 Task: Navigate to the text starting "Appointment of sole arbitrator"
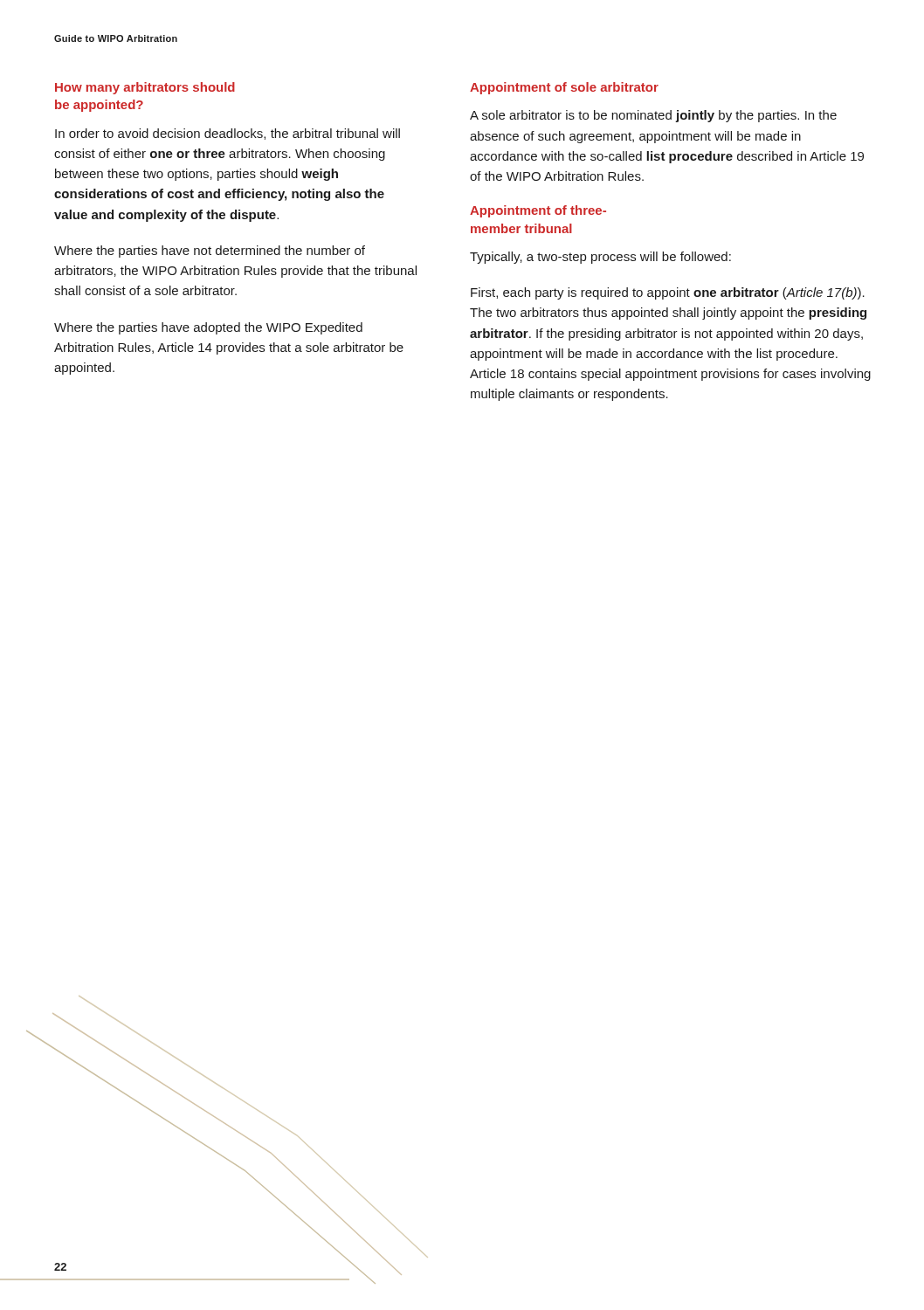click(x=564, y=87)
